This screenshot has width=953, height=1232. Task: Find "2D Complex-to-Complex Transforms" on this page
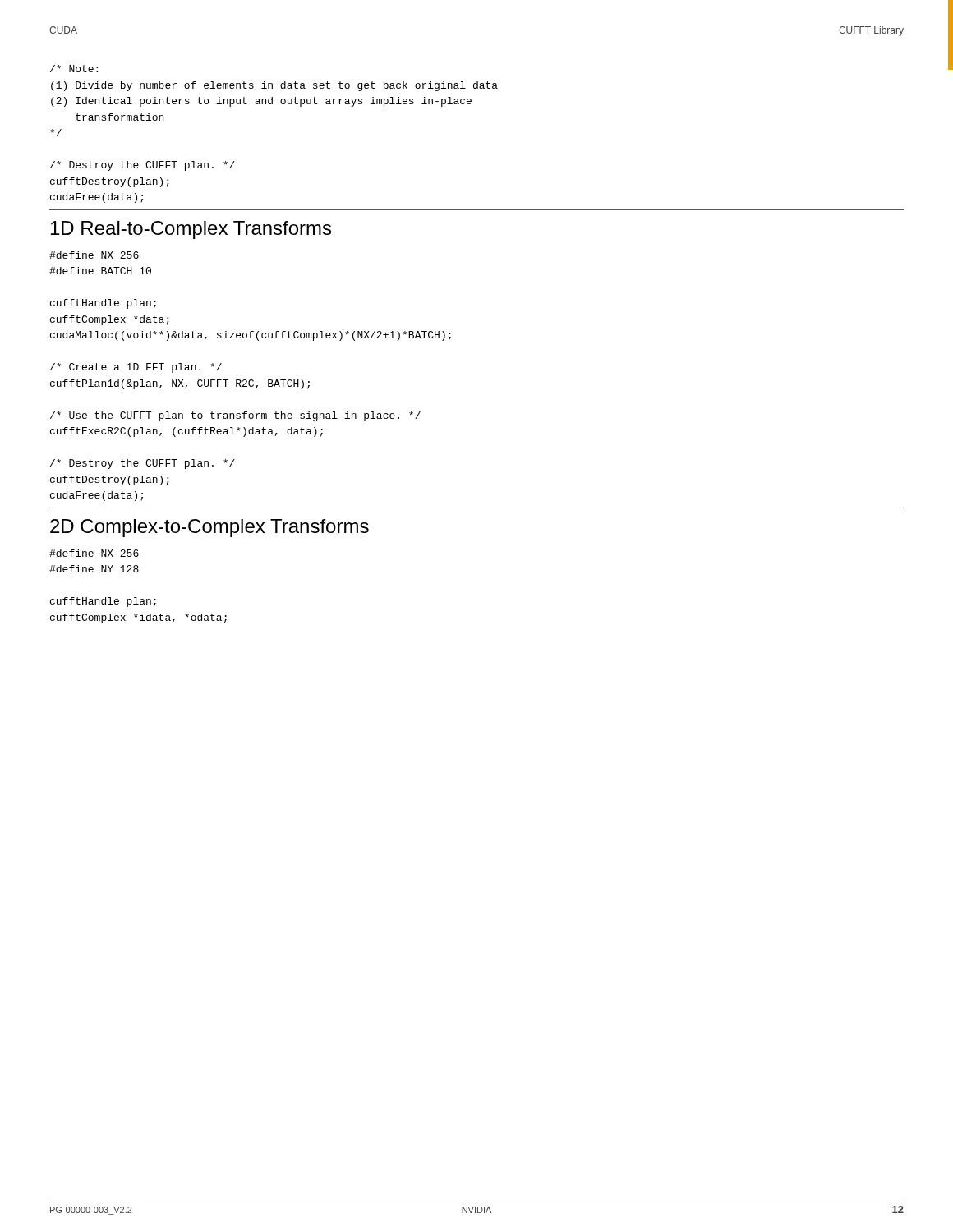(209, 526)
